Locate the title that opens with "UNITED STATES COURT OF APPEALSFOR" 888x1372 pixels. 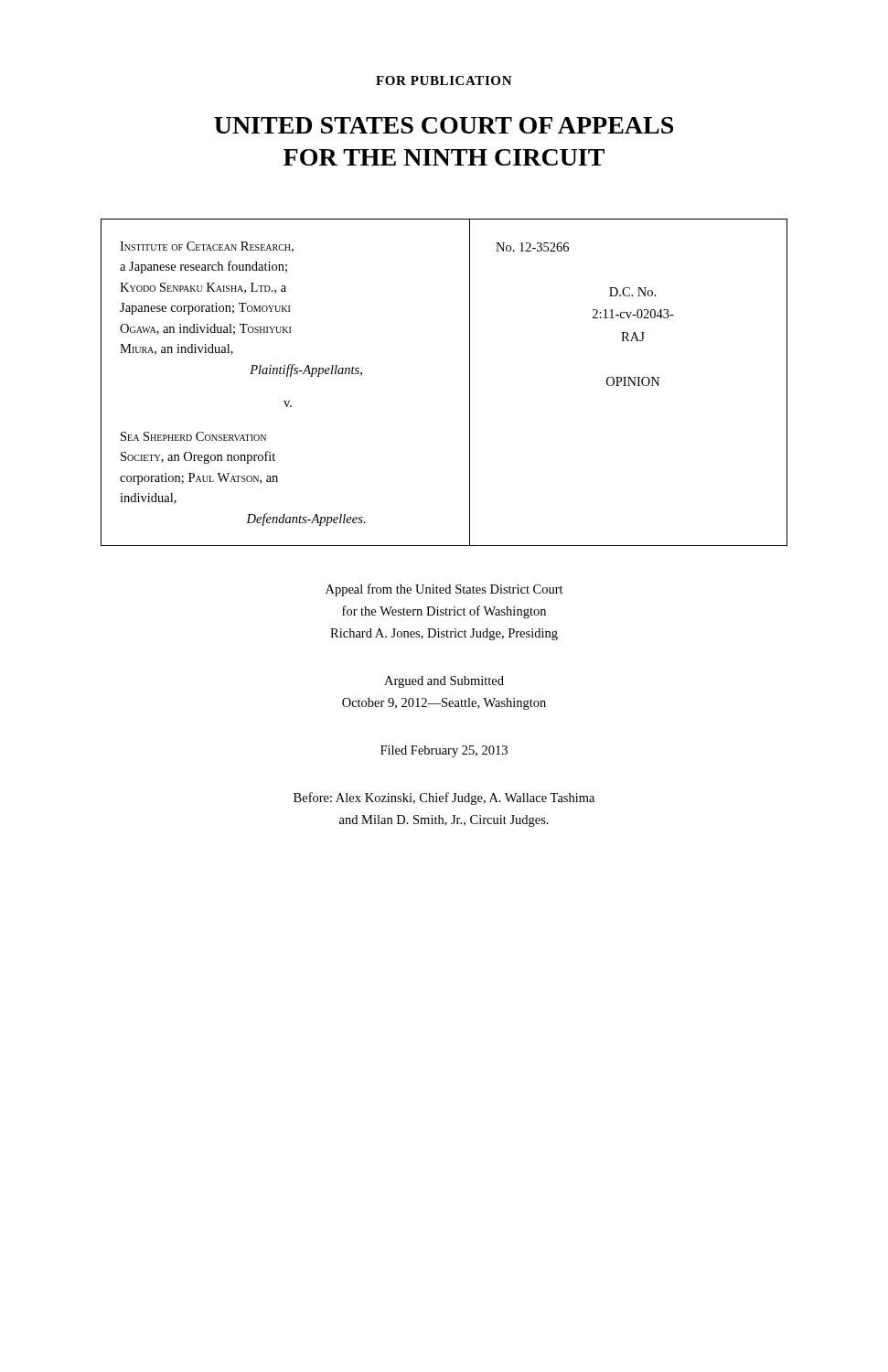[444, 141]
